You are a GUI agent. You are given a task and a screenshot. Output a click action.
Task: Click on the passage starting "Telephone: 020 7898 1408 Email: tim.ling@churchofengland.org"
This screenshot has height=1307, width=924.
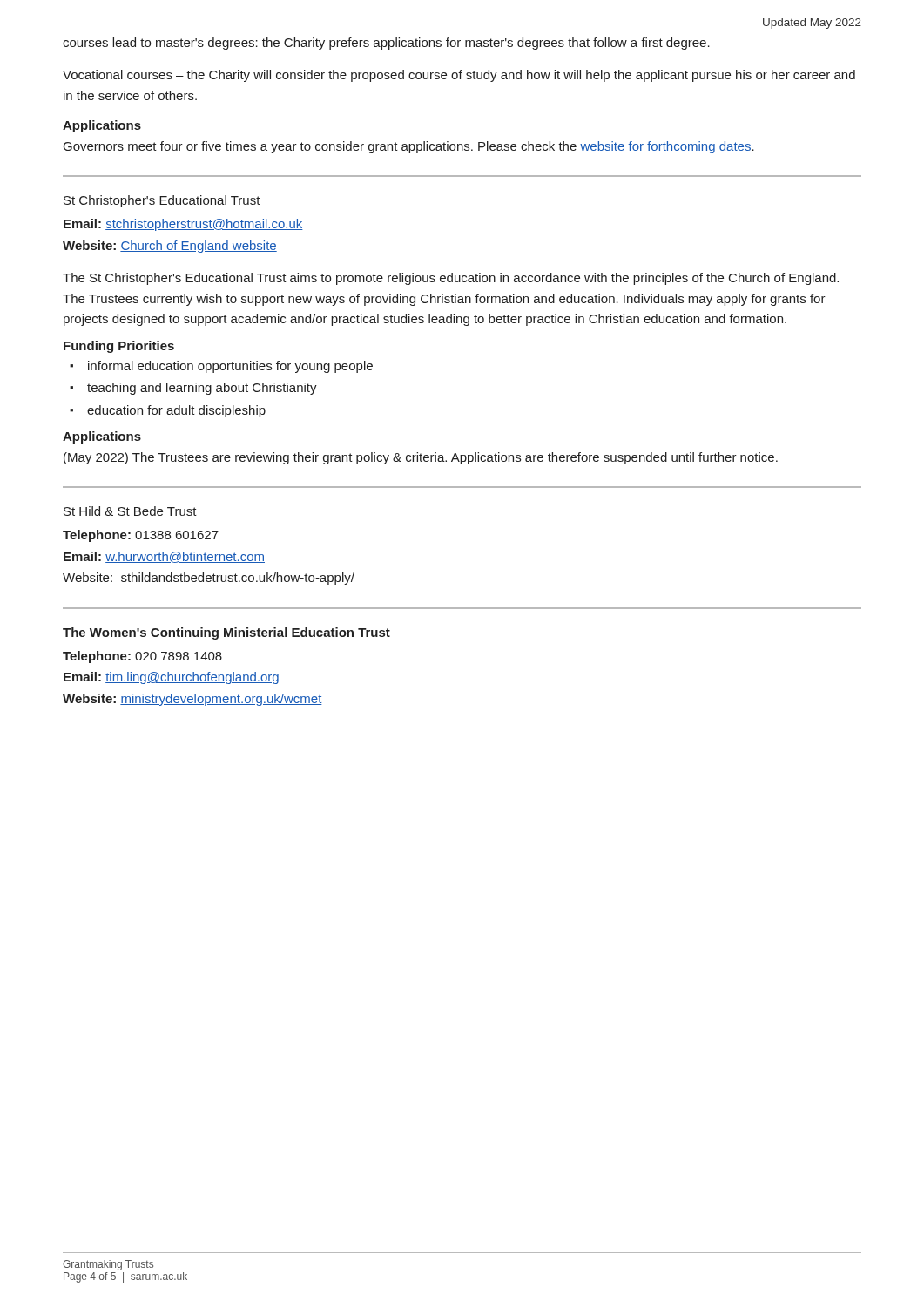pyautogui.click(x=142, y=657)
